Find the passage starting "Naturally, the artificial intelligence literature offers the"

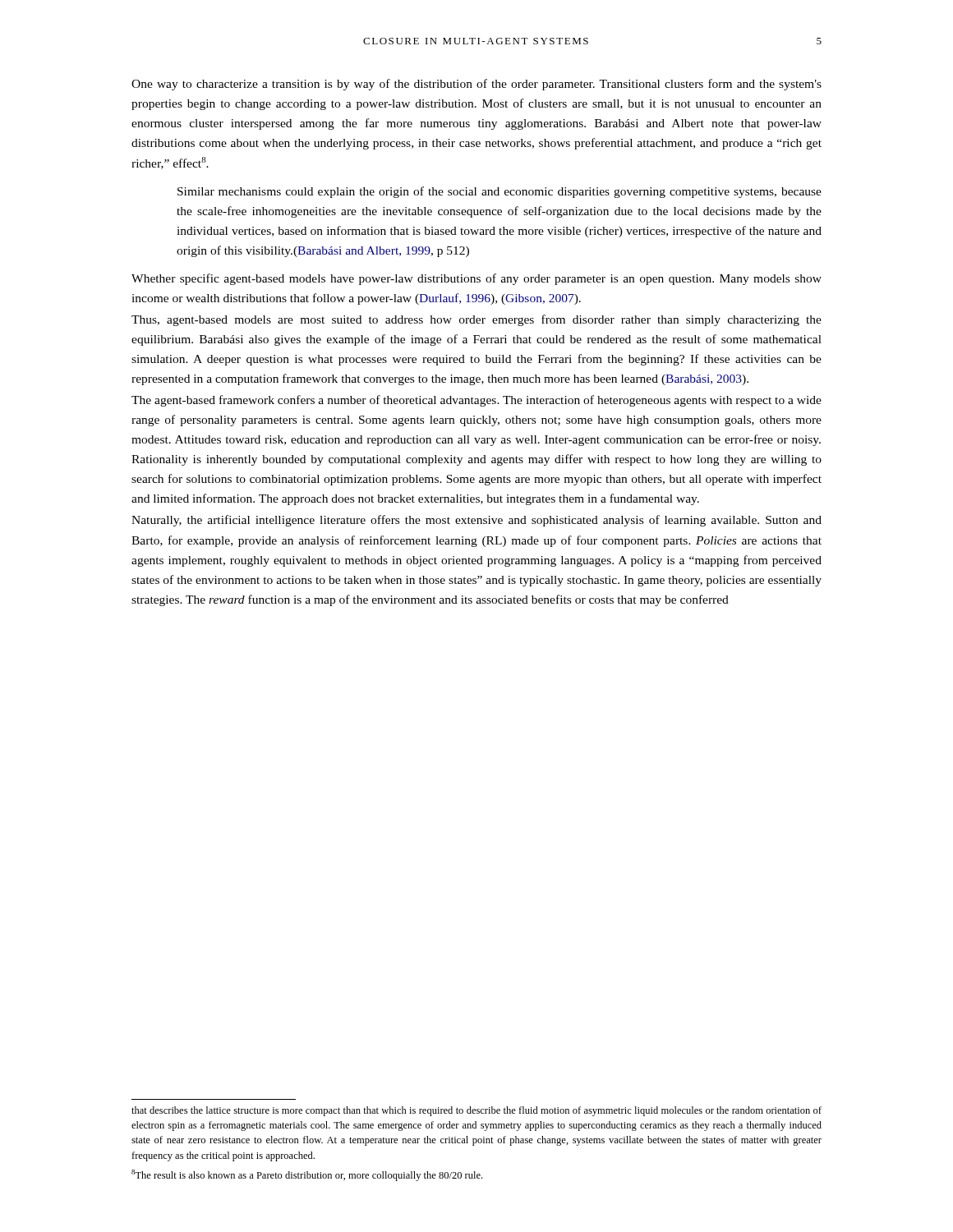pyautogui.click(x=476, y=560)
